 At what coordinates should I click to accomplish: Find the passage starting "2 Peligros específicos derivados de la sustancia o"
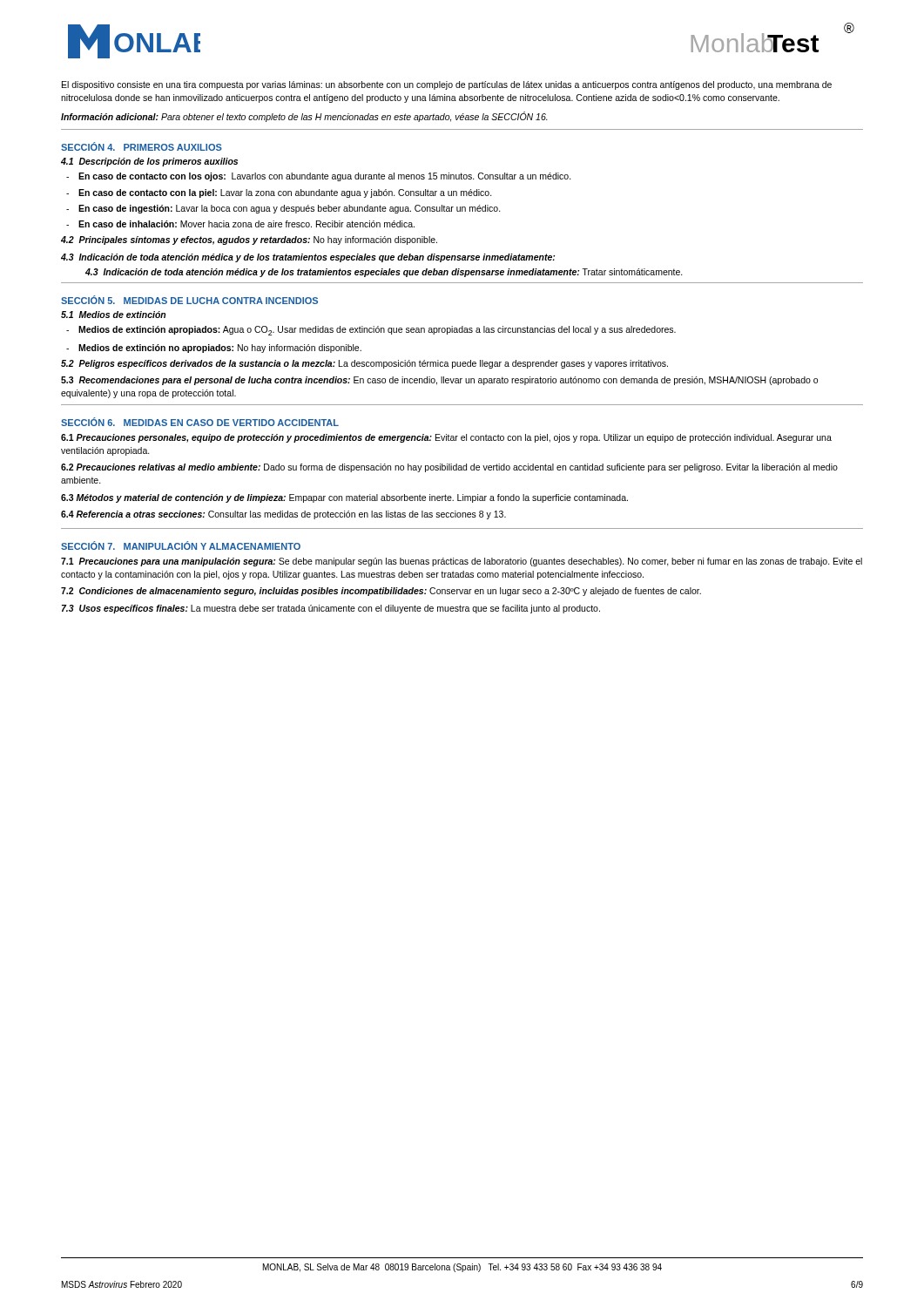tap(365, 363)
